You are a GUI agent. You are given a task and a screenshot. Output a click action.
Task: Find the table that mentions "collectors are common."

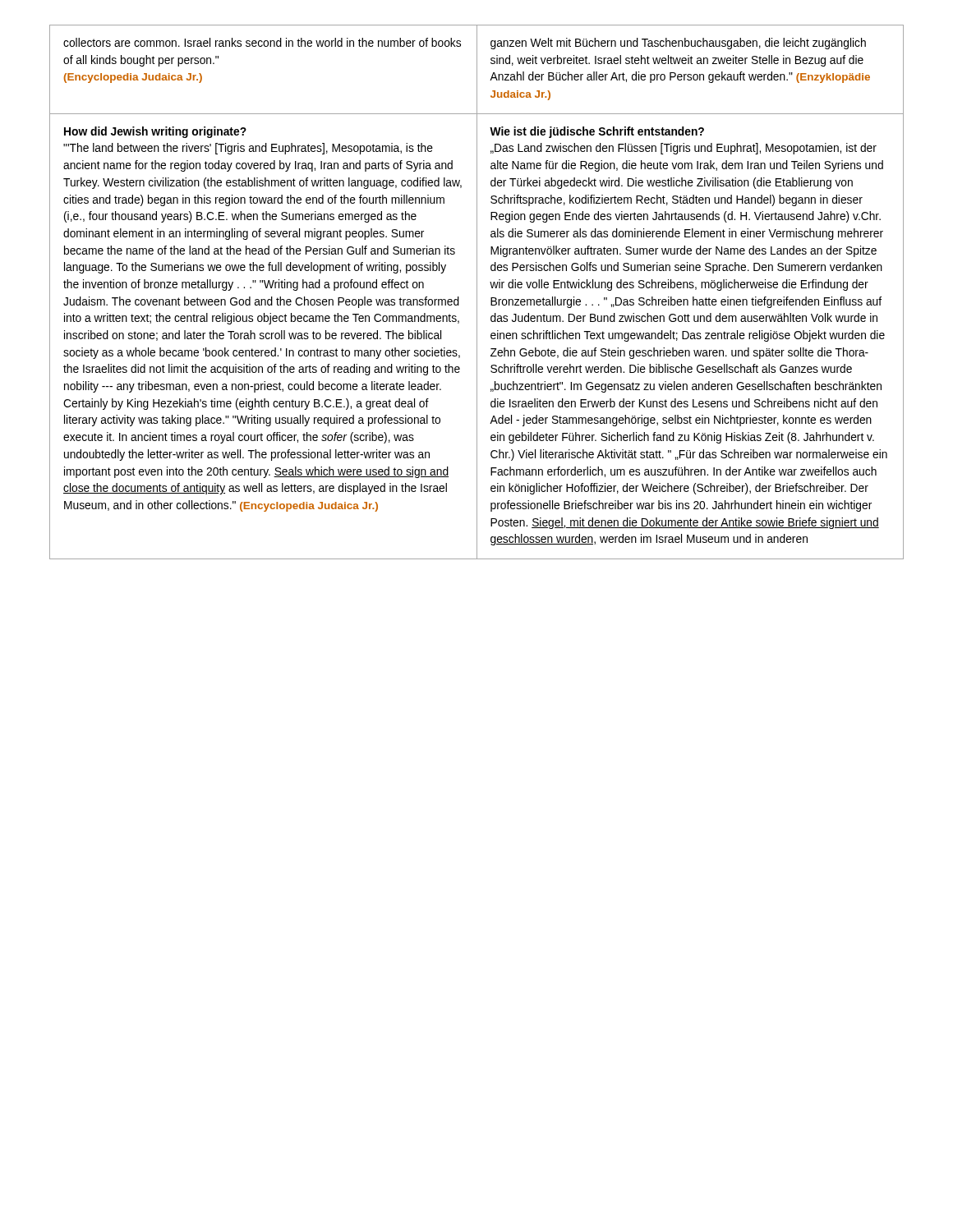coord(476,292)
